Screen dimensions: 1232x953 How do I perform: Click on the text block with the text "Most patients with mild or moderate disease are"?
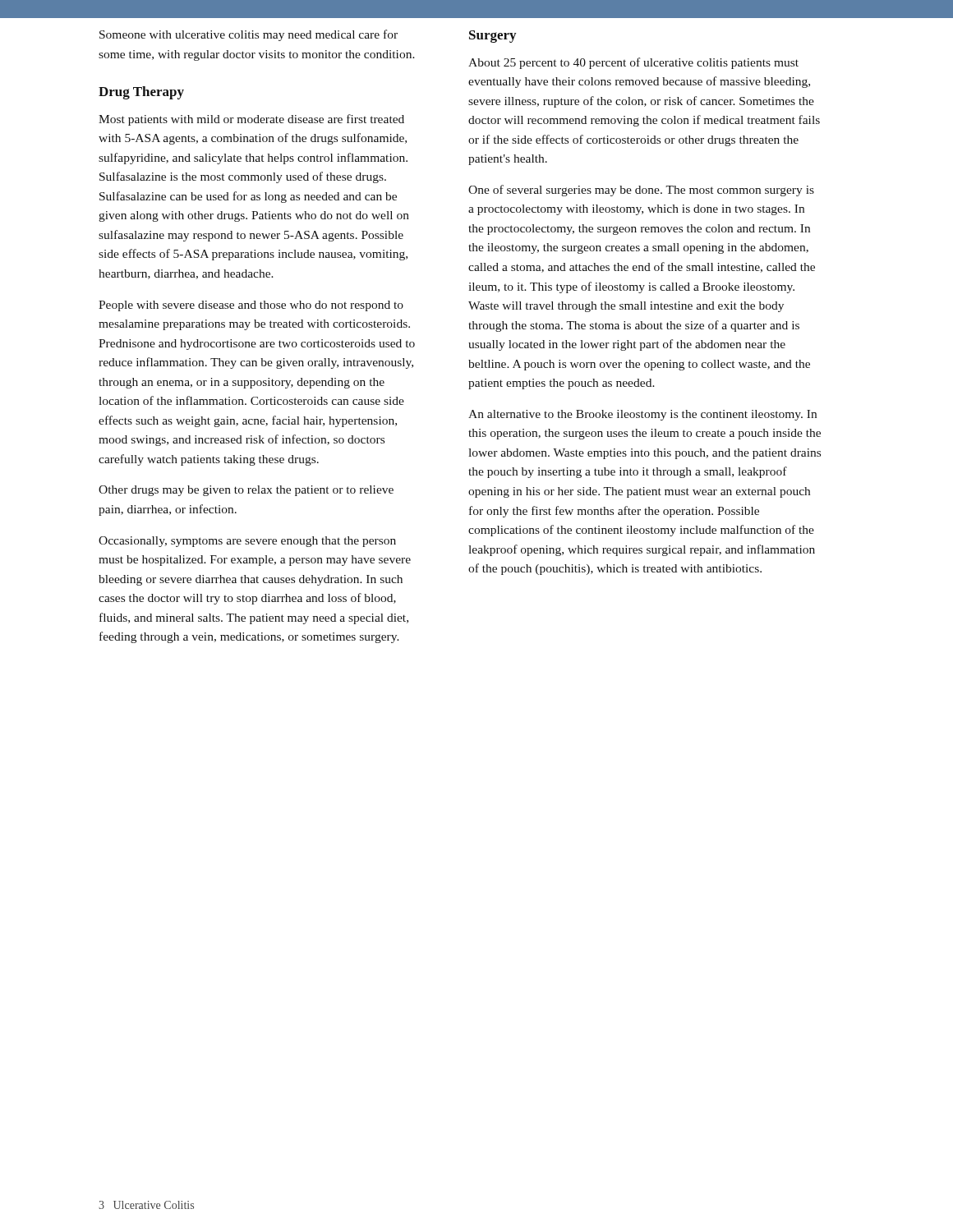coord(259,378)
